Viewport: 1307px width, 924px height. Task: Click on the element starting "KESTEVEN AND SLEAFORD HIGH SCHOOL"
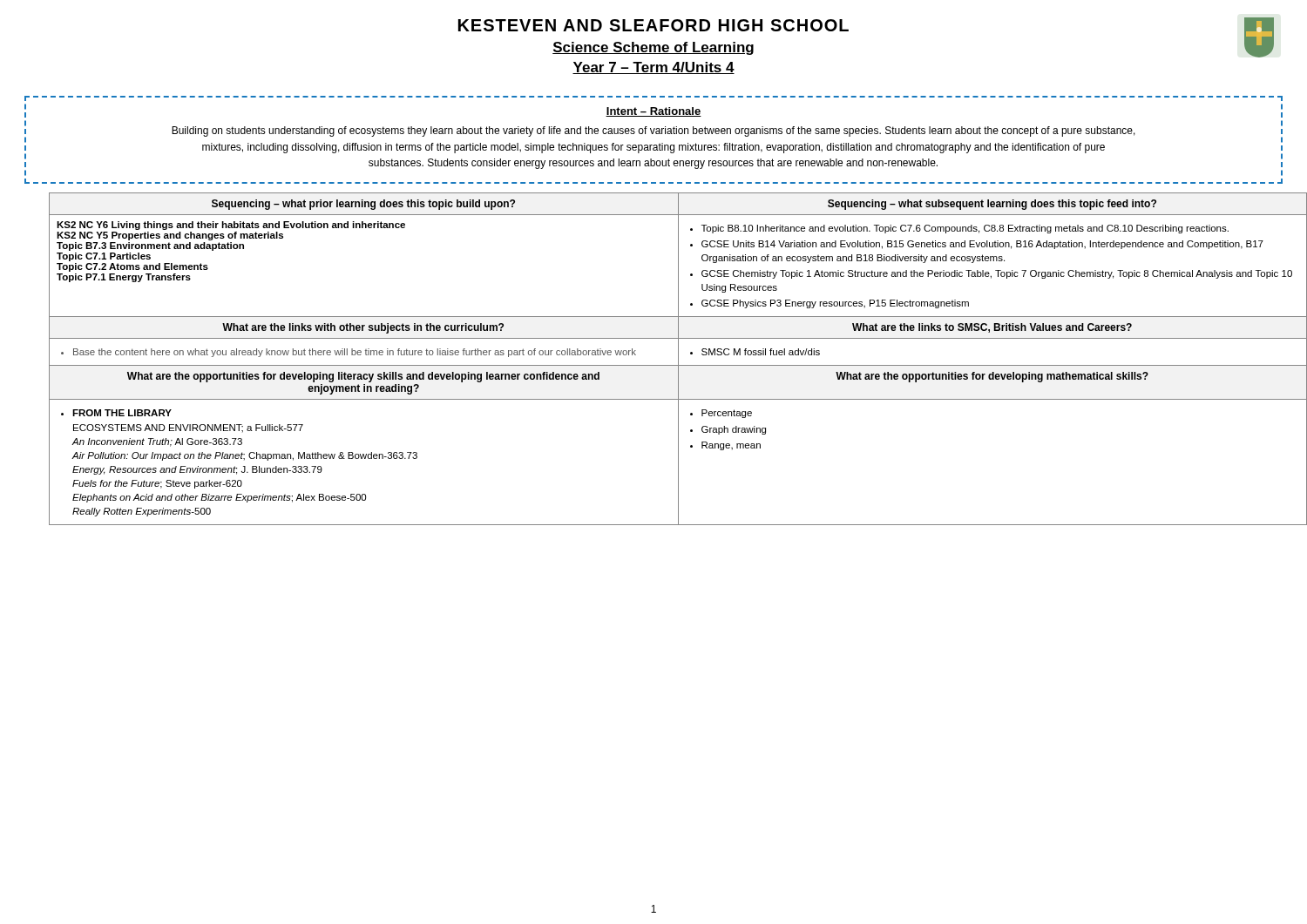click(654, 25)
